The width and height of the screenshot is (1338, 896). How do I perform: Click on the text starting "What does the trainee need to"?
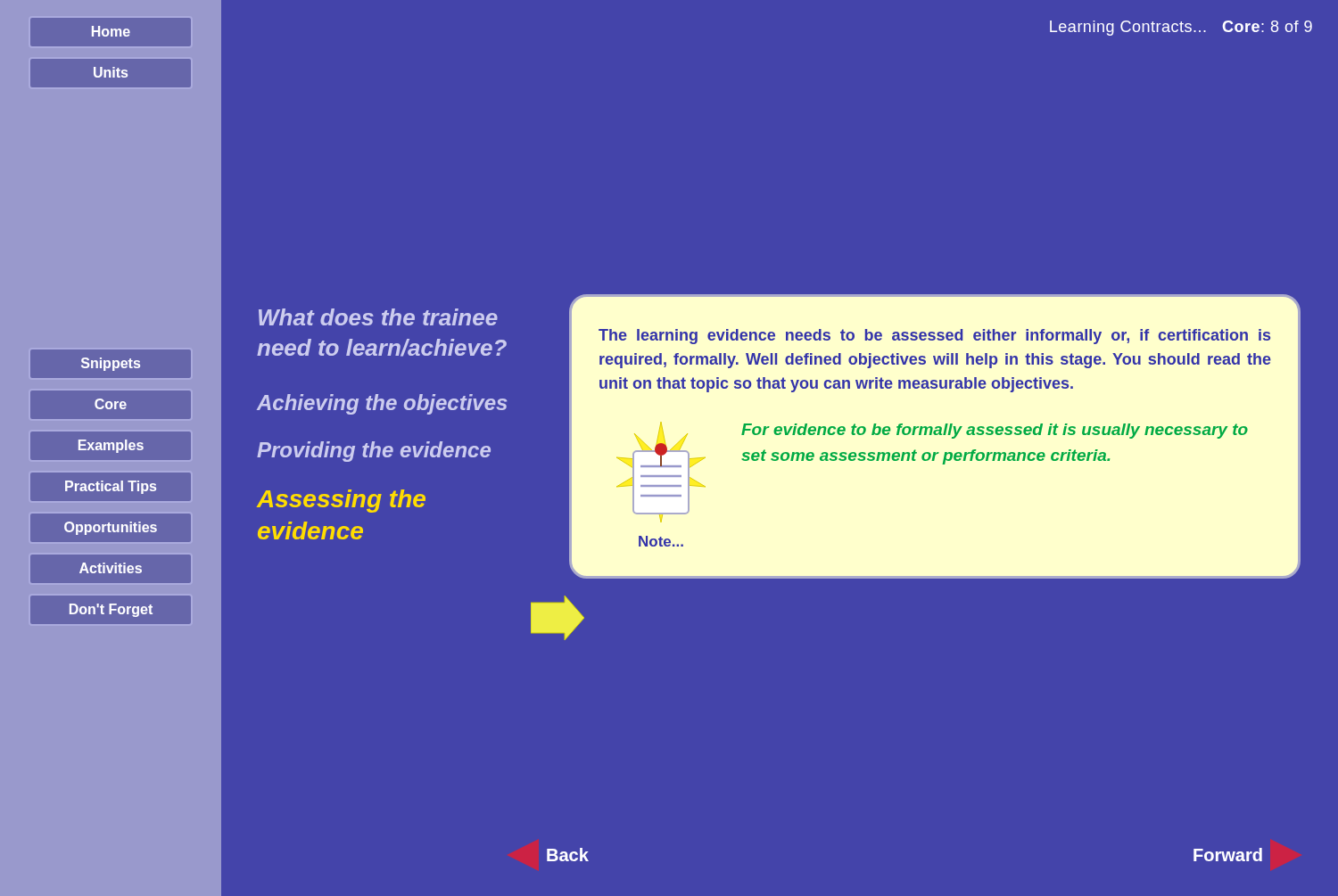pos(382,332)
